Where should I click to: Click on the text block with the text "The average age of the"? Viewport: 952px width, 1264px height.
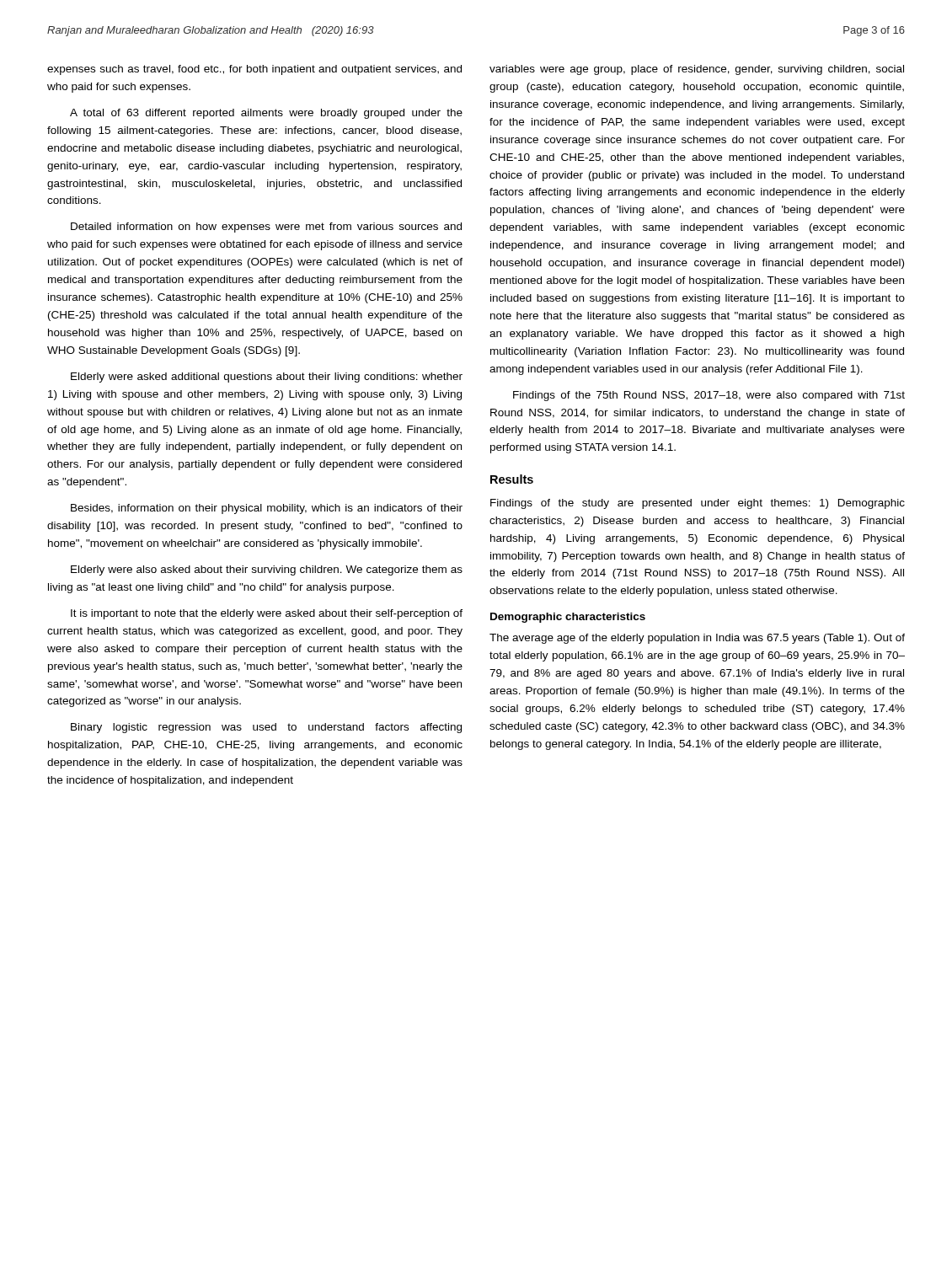pos(697,691)
